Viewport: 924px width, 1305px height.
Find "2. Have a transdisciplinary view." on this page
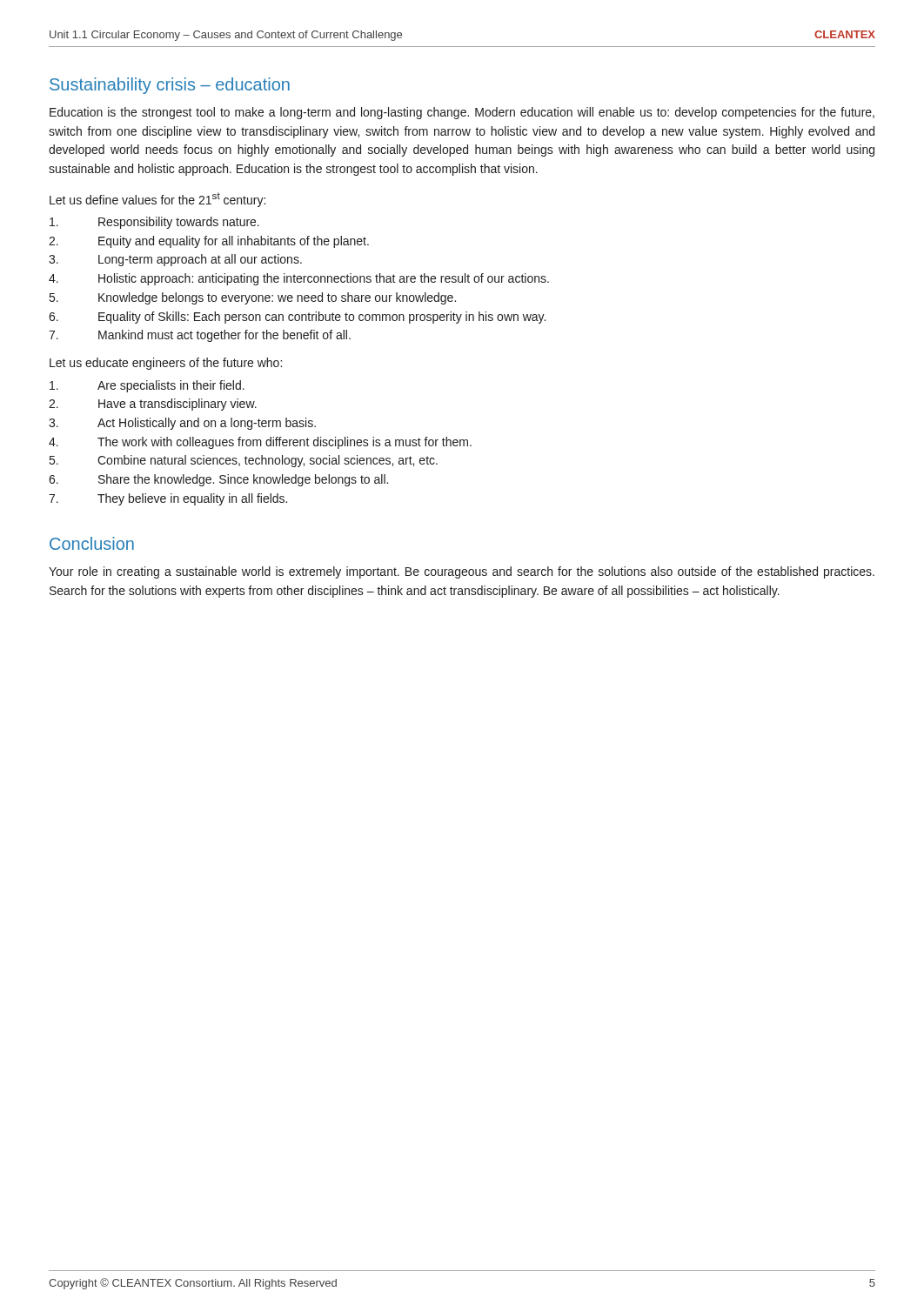(x=153, y=405)
